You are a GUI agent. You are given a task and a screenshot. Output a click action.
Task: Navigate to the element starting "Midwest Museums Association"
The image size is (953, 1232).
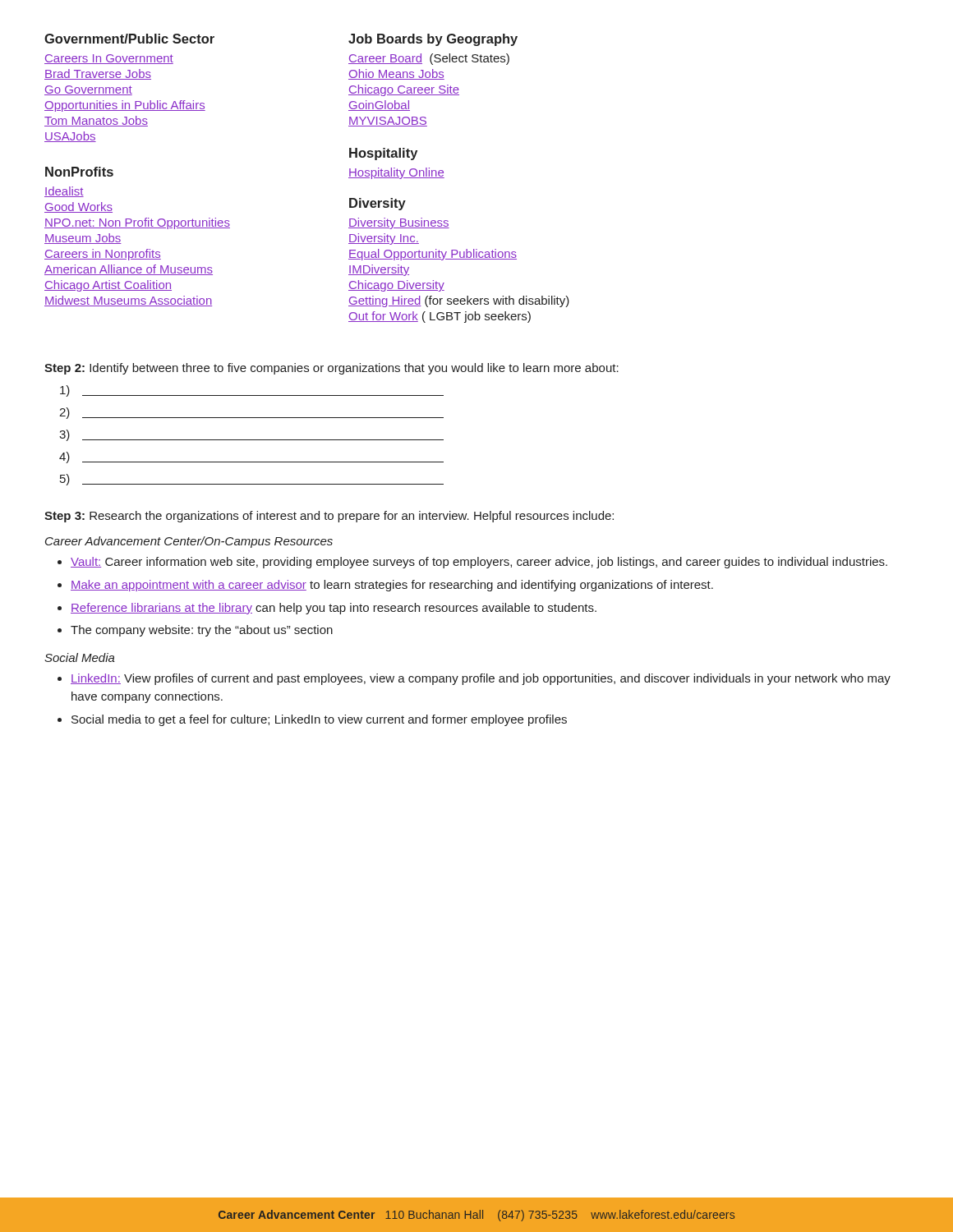128,300
